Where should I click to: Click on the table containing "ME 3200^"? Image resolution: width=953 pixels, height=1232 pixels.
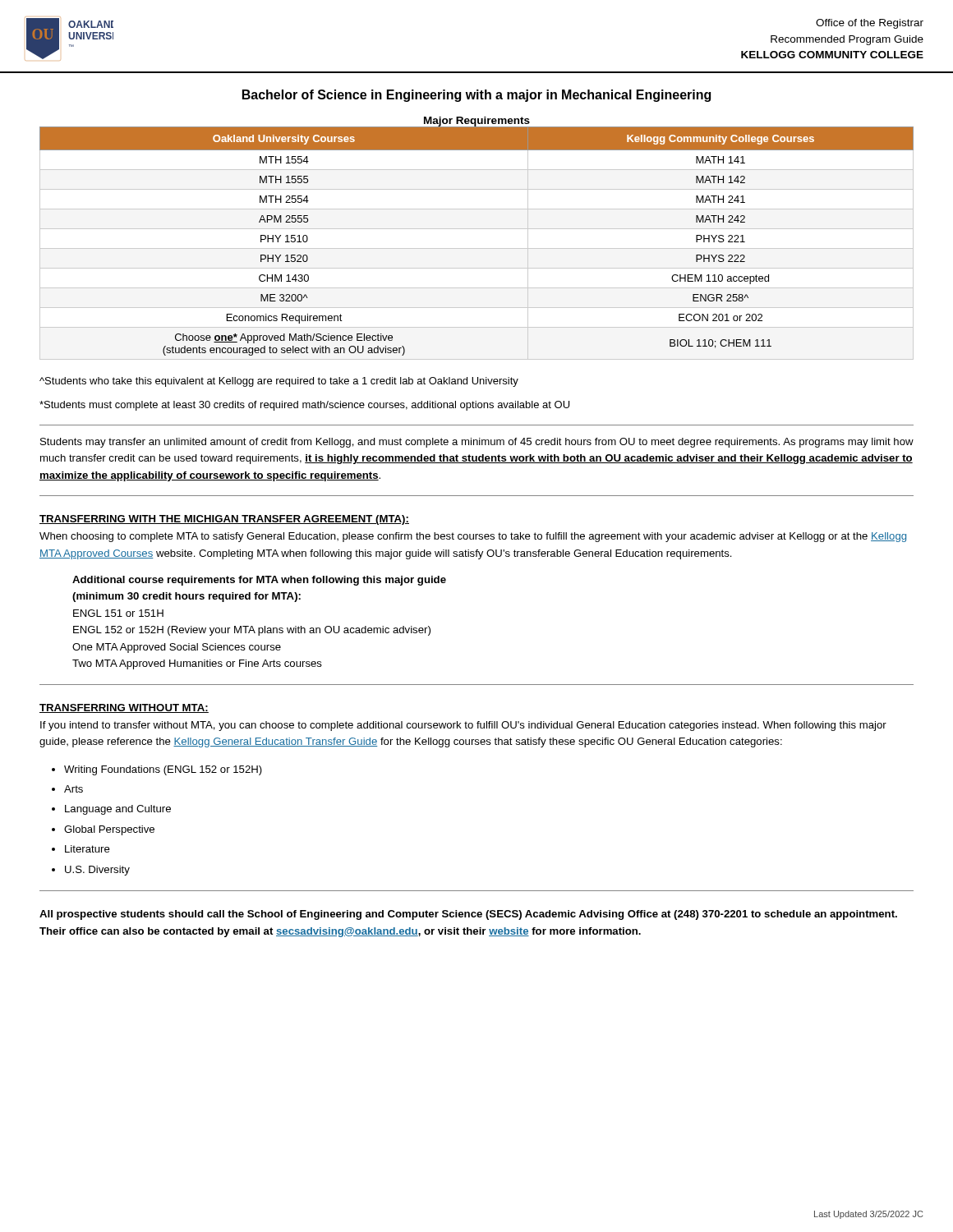point(476,237)
